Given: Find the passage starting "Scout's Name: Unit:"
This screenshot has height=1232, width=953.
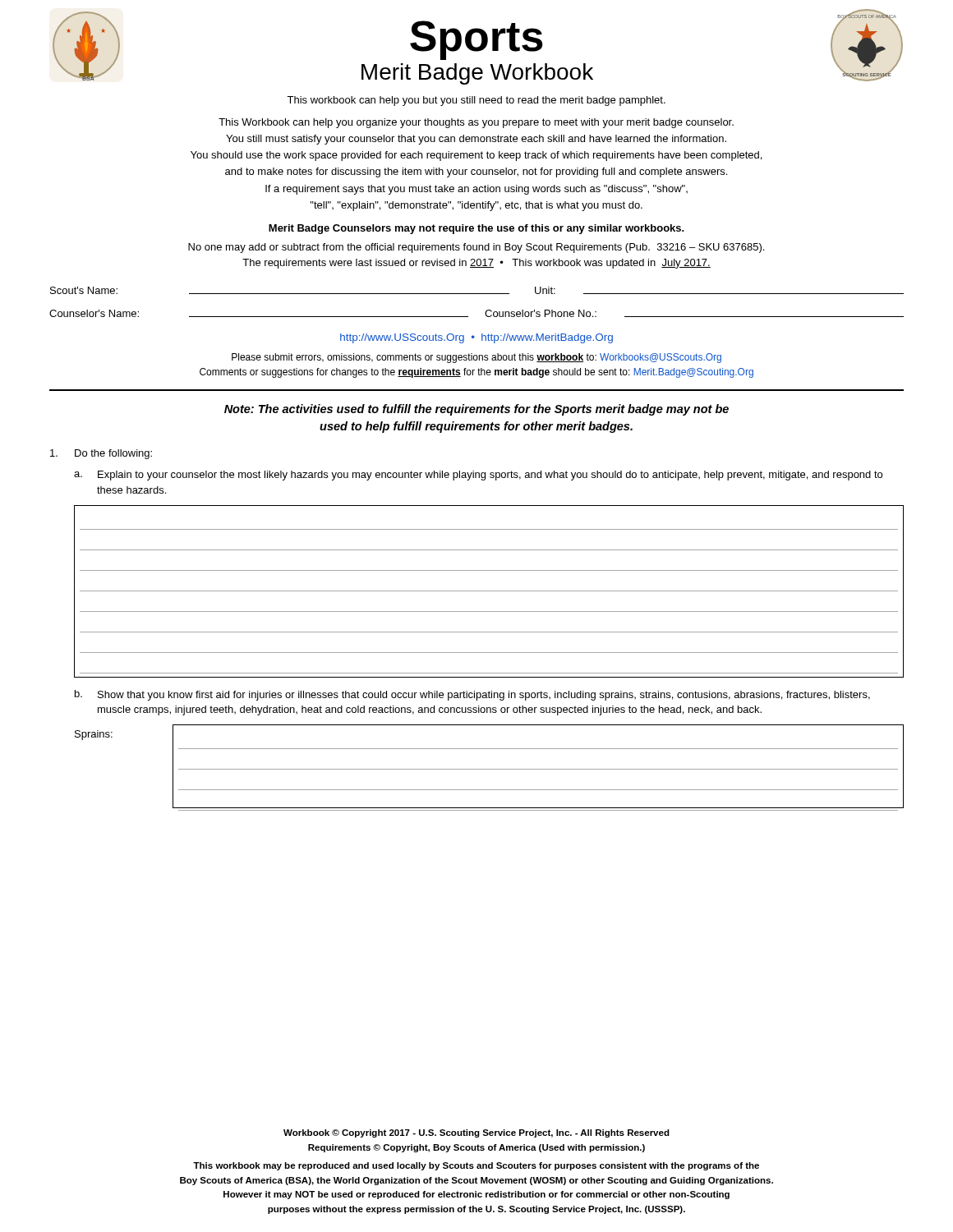Looking at the screenshot, I should 476,288.
